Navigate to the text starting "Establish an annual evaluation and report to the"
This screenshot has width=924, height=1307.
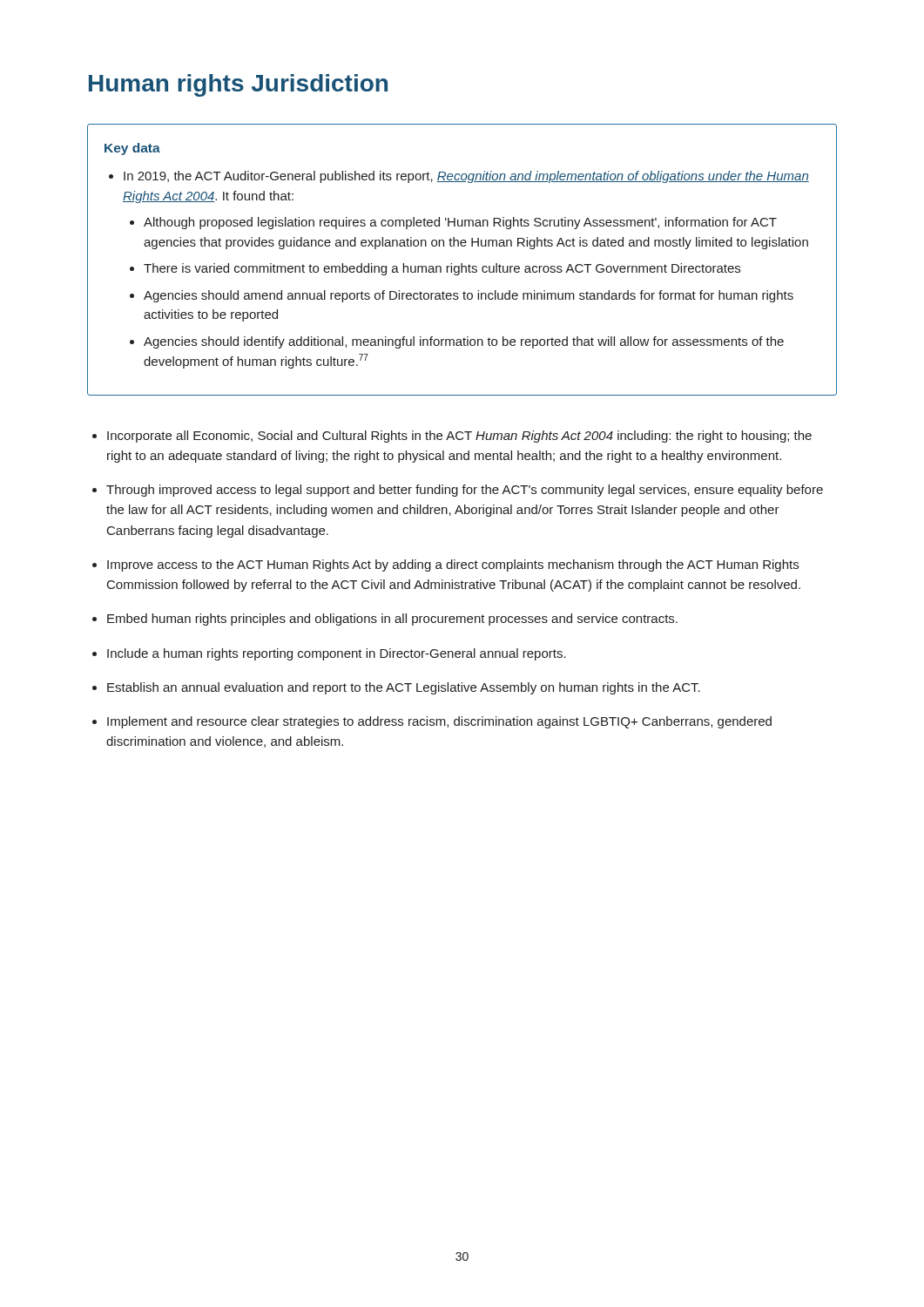click(404, 687)
